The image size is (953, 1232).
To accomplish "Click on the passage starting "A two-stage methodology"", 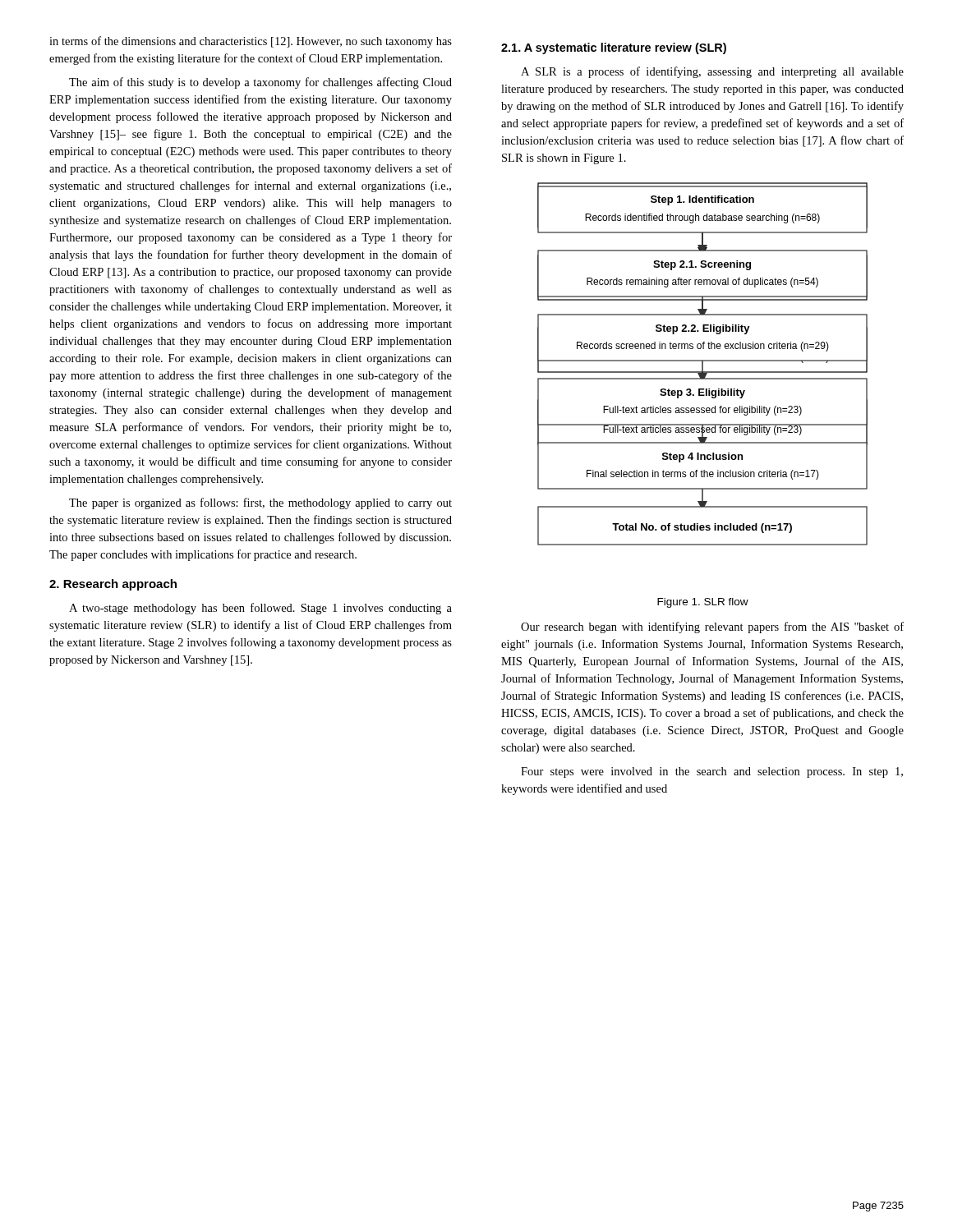I will pyautogui.click(x=251, y=634).
